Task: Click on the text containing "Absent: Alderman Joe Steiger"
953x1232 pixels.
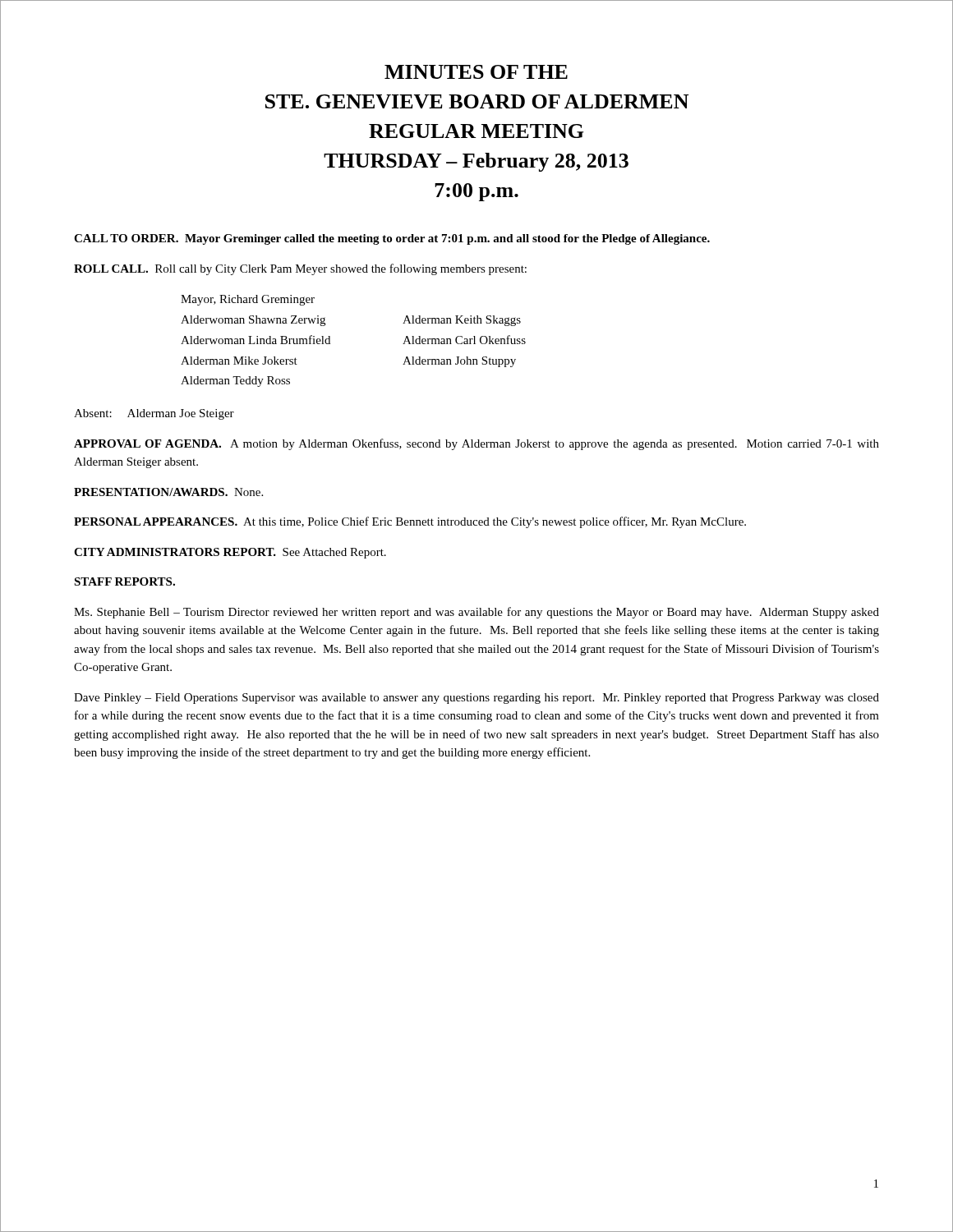Action: (154, 413)
